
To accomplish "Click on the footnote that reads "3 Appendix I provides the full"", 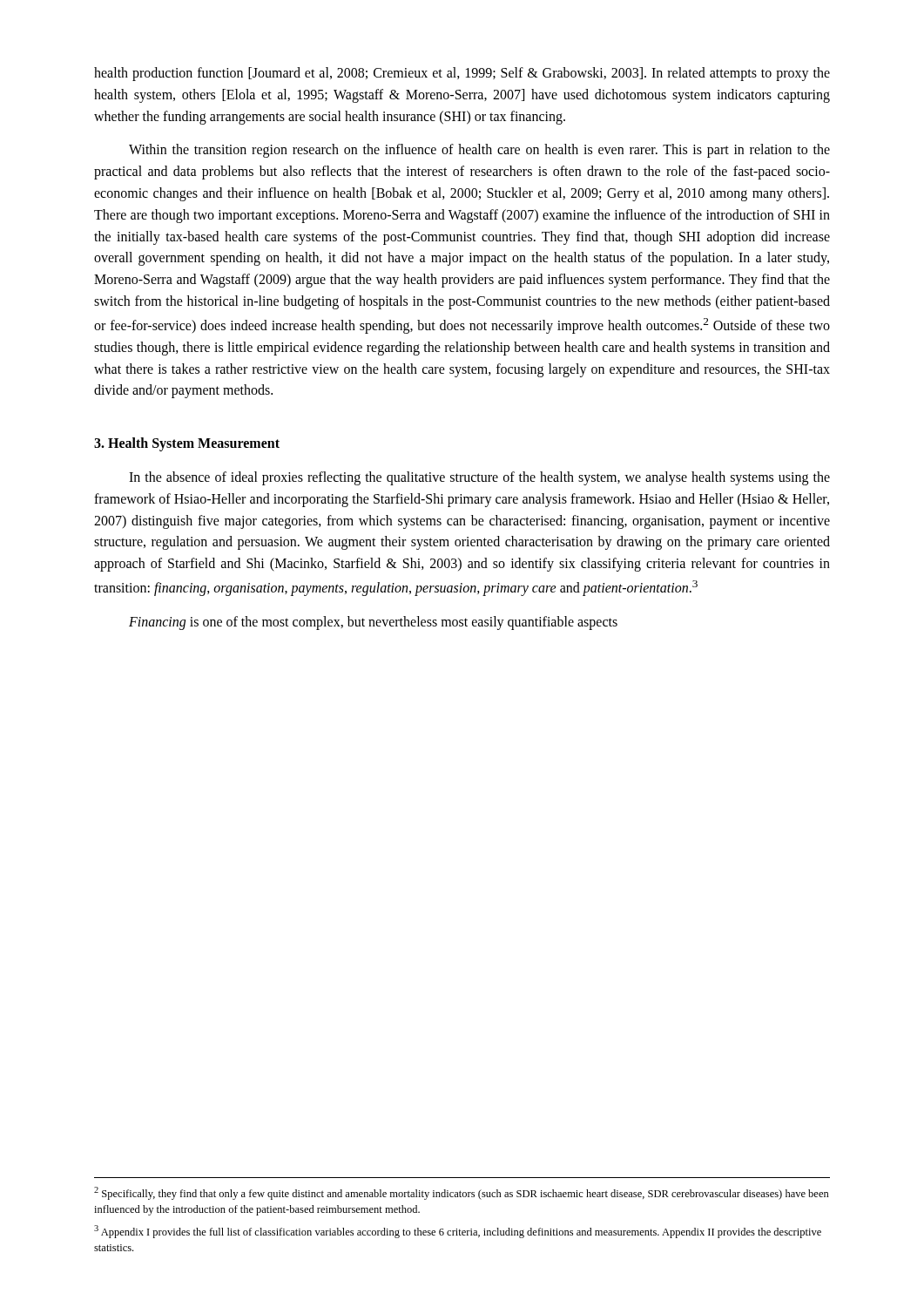I will [x=458, y=1238].
